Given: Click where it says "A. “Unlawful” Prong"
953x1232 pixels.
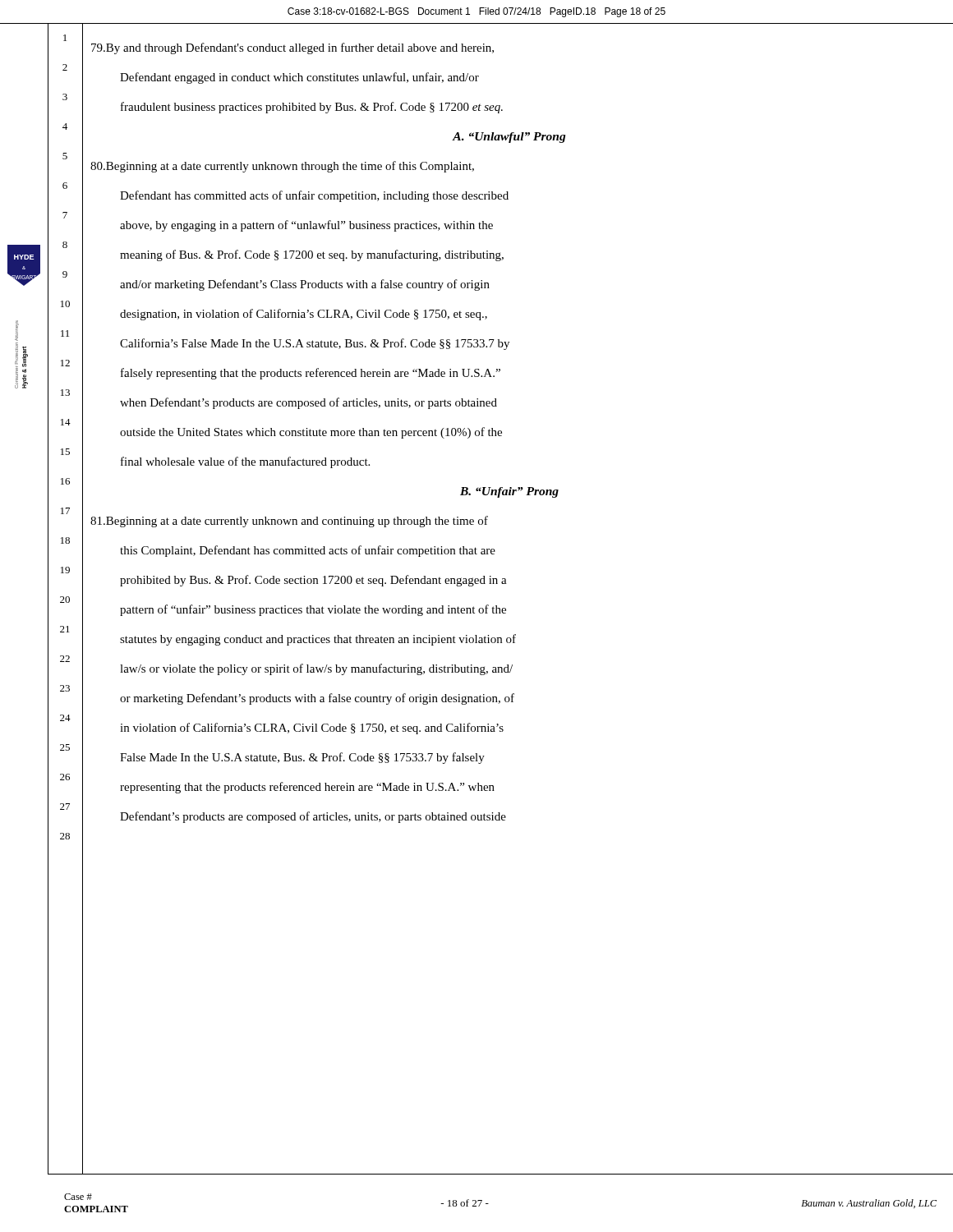Looking at the screenshot, I should point(509,136).
